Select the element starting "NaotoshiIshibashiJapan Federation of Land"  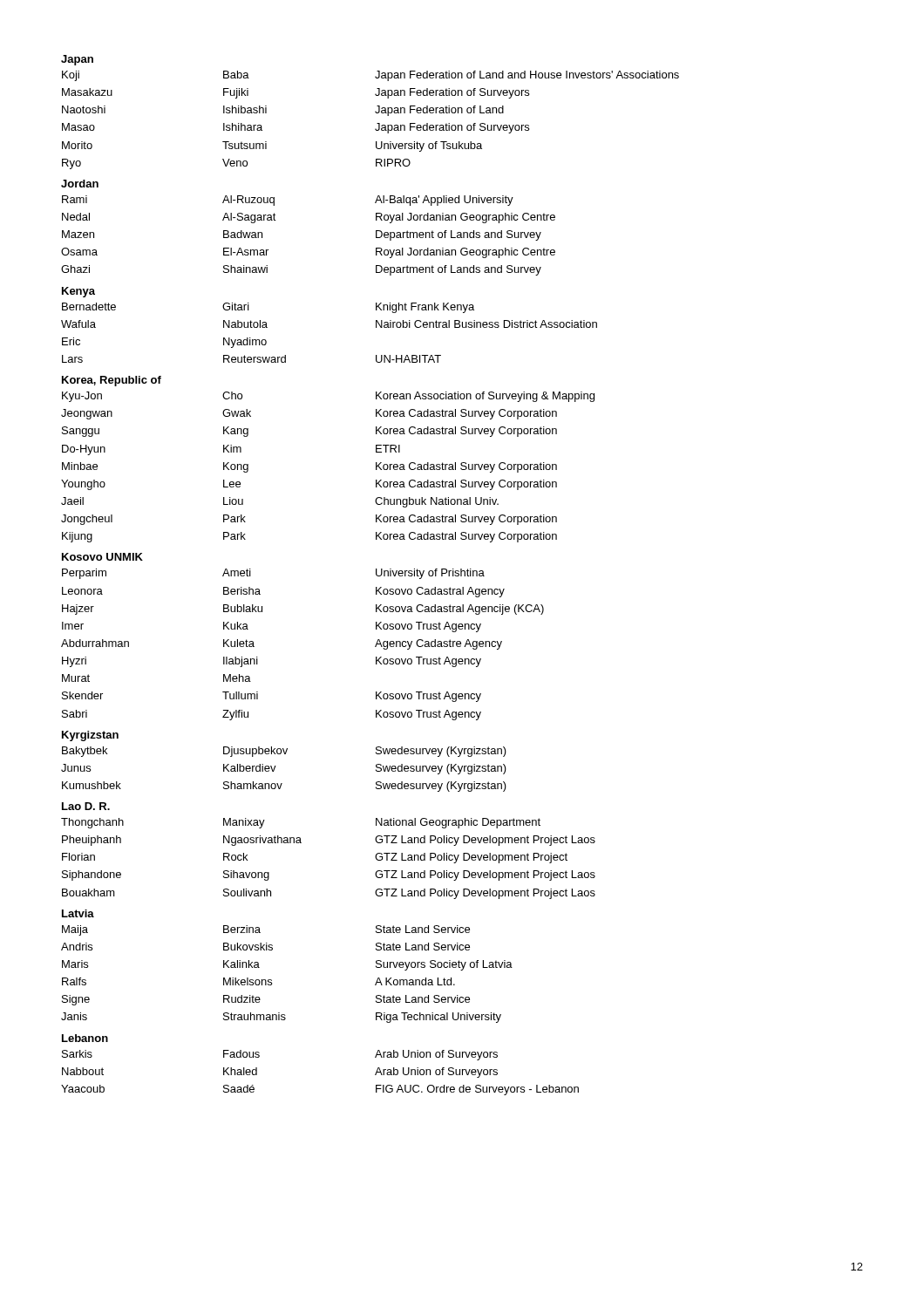[x=462, y=110]
